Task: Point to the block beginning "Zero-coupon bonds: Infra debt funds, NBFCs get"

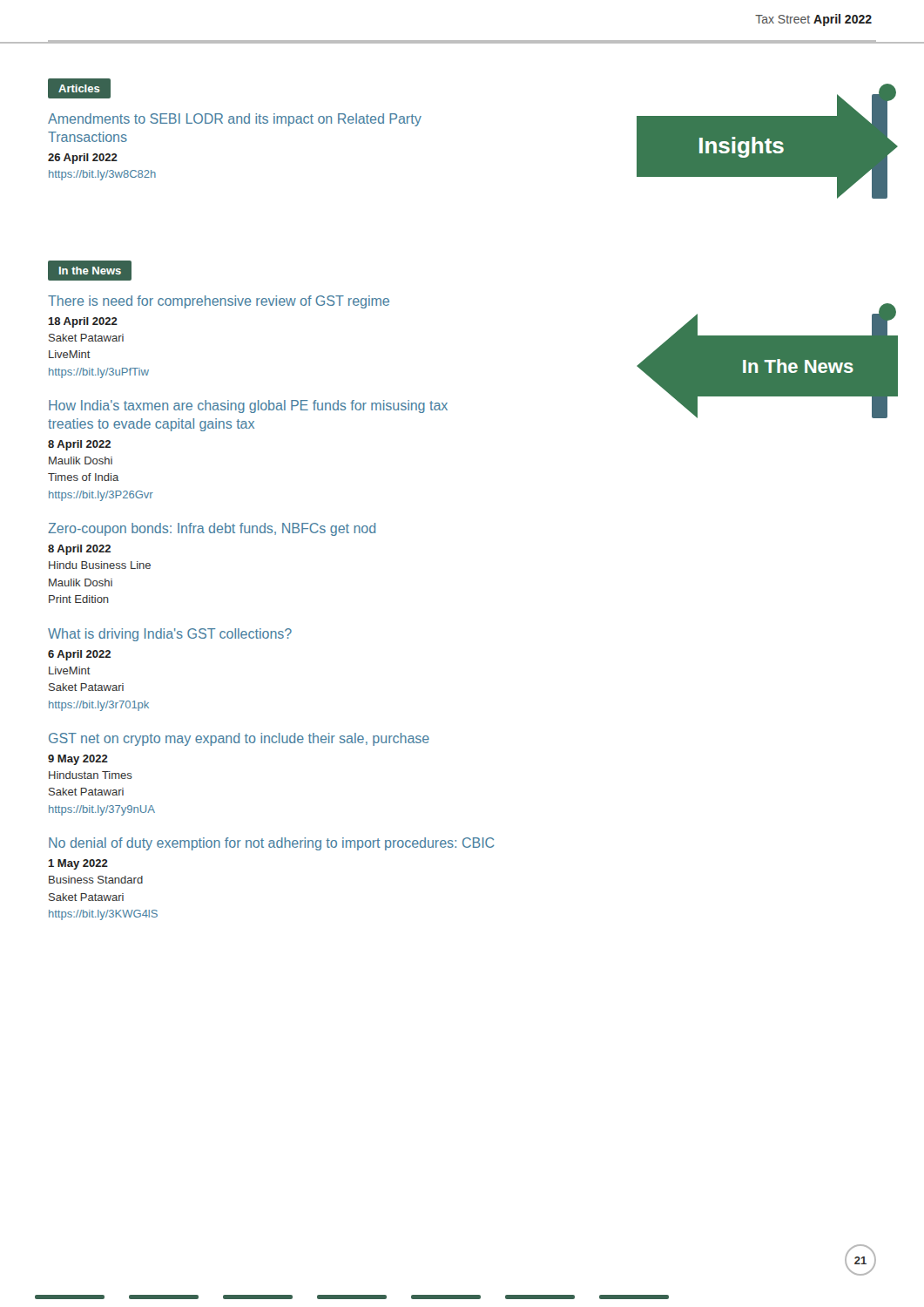Action: [x=212, y=529]
